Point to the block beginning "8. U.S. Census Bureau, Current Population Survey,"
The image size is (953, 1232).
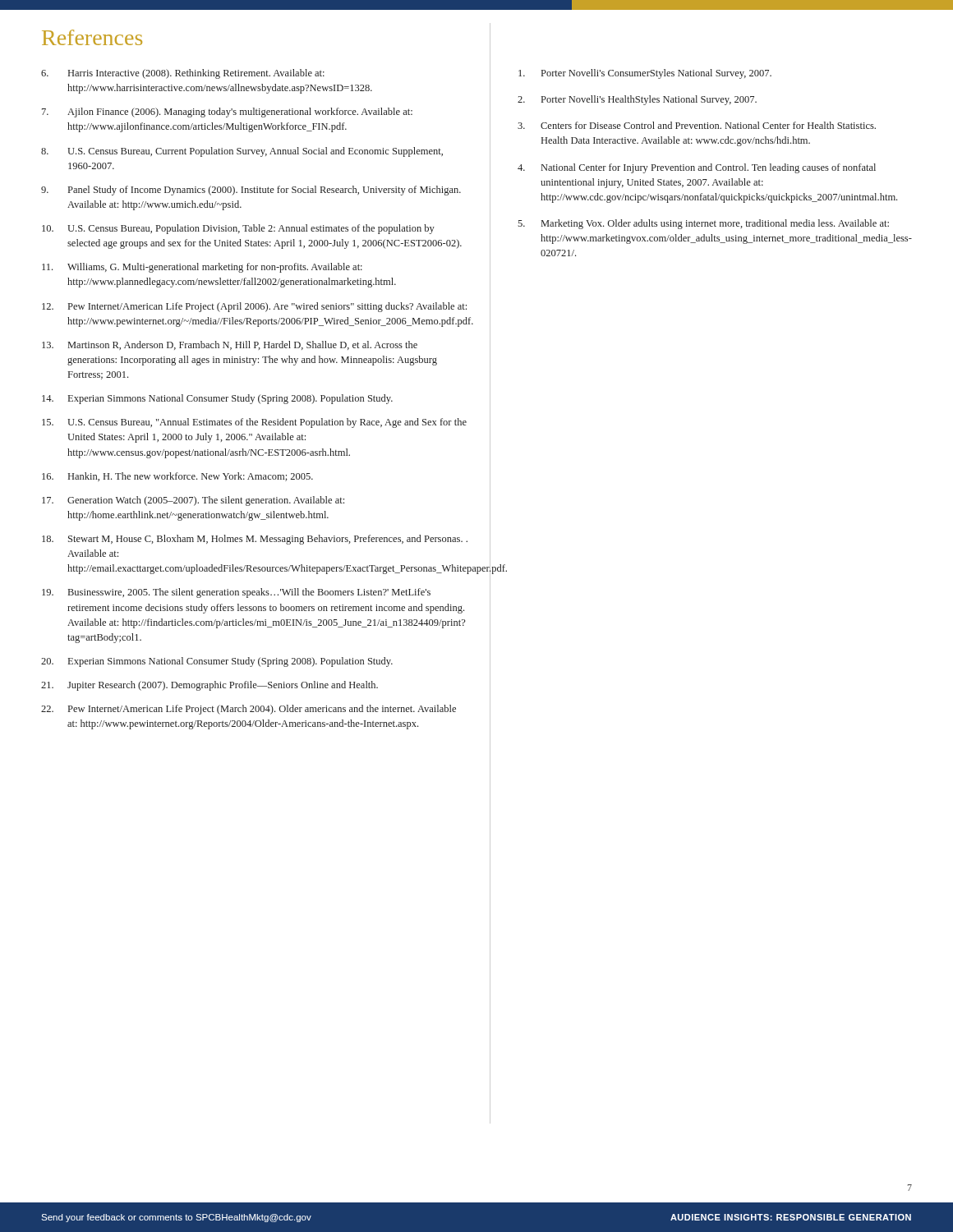point(255,158)
